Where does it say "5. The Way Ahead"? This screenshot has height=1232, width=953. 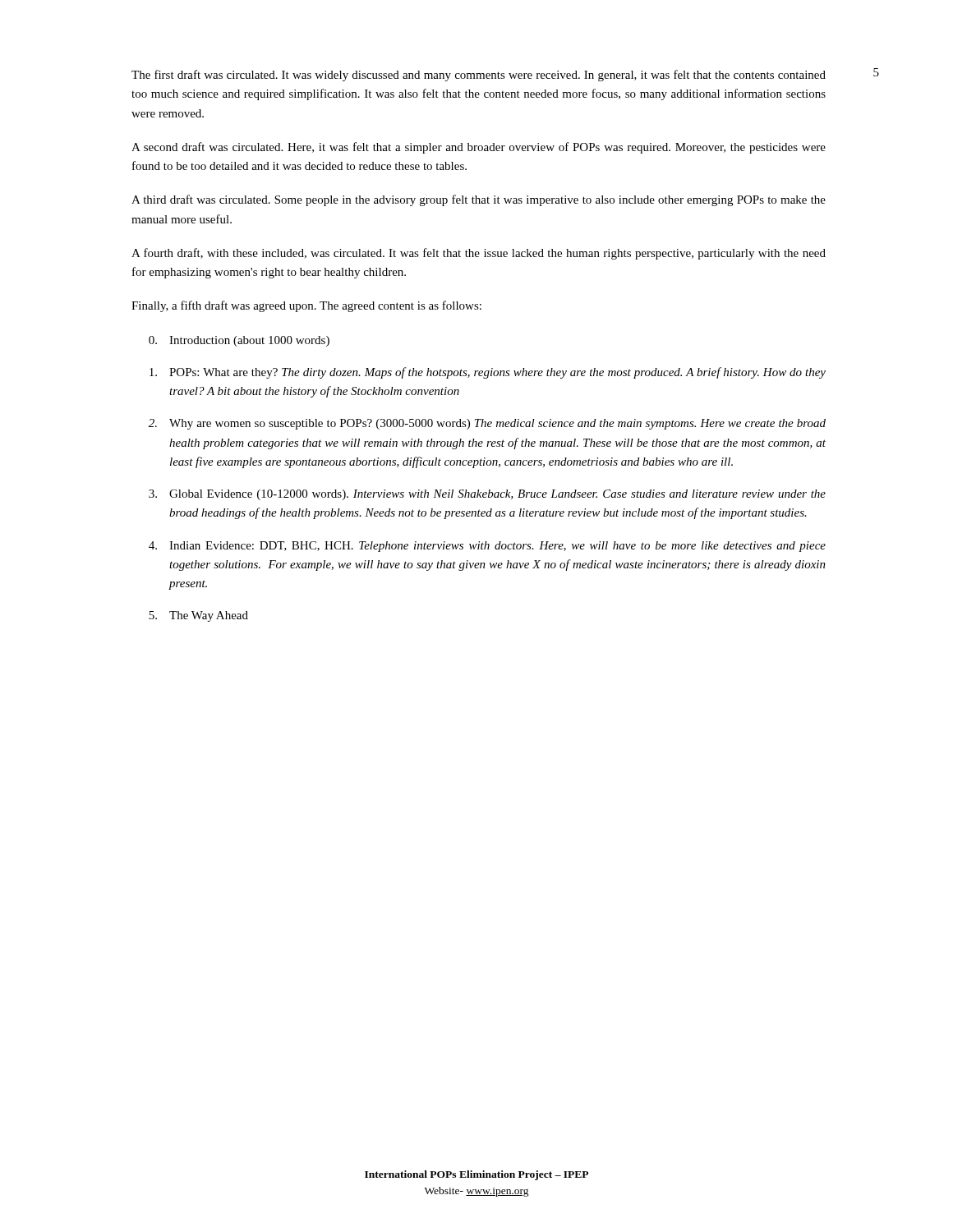(x=198, y=616)
